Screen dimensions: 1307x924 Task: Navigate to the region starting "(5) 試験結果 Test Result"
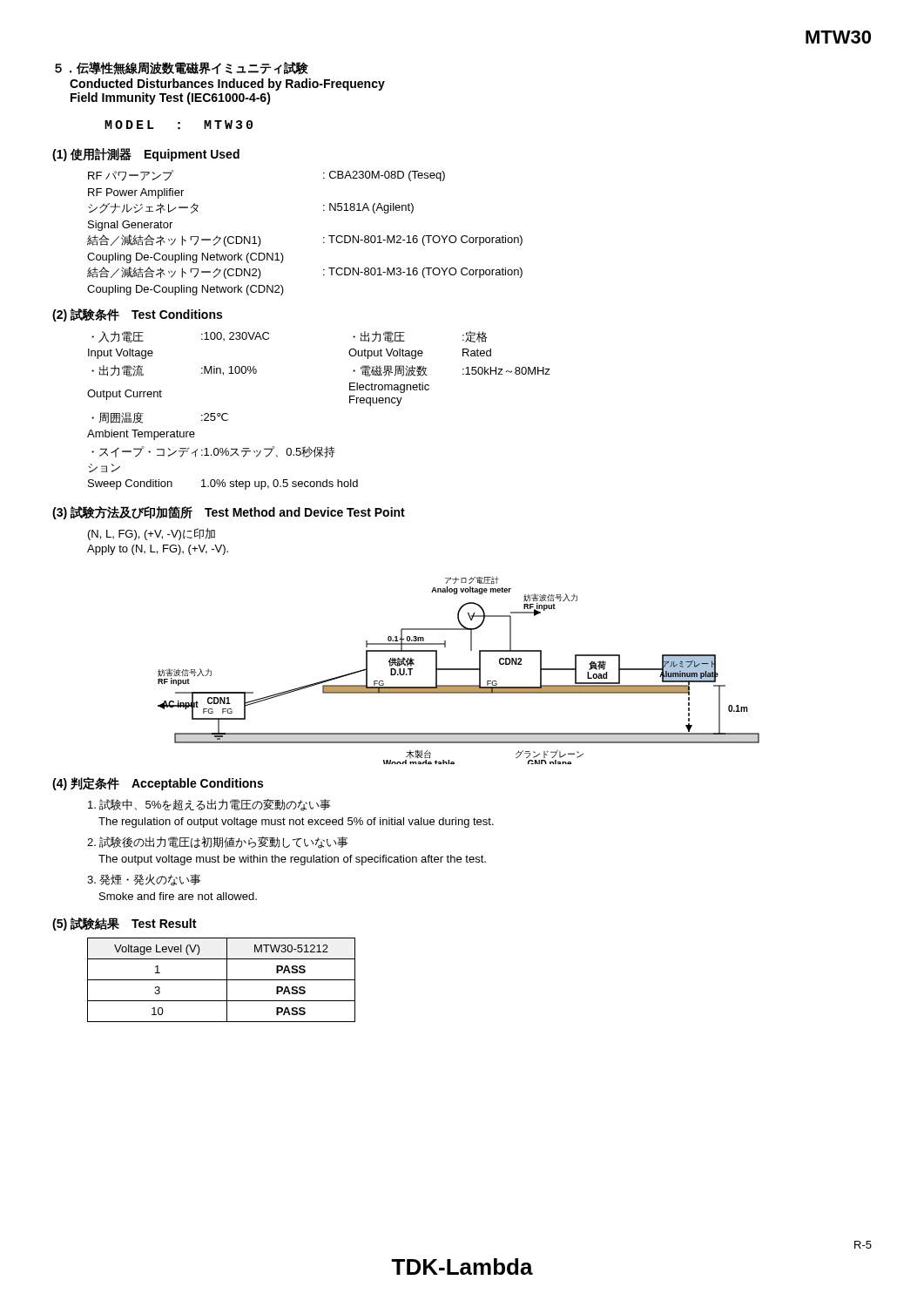click(x=124, y=924)
